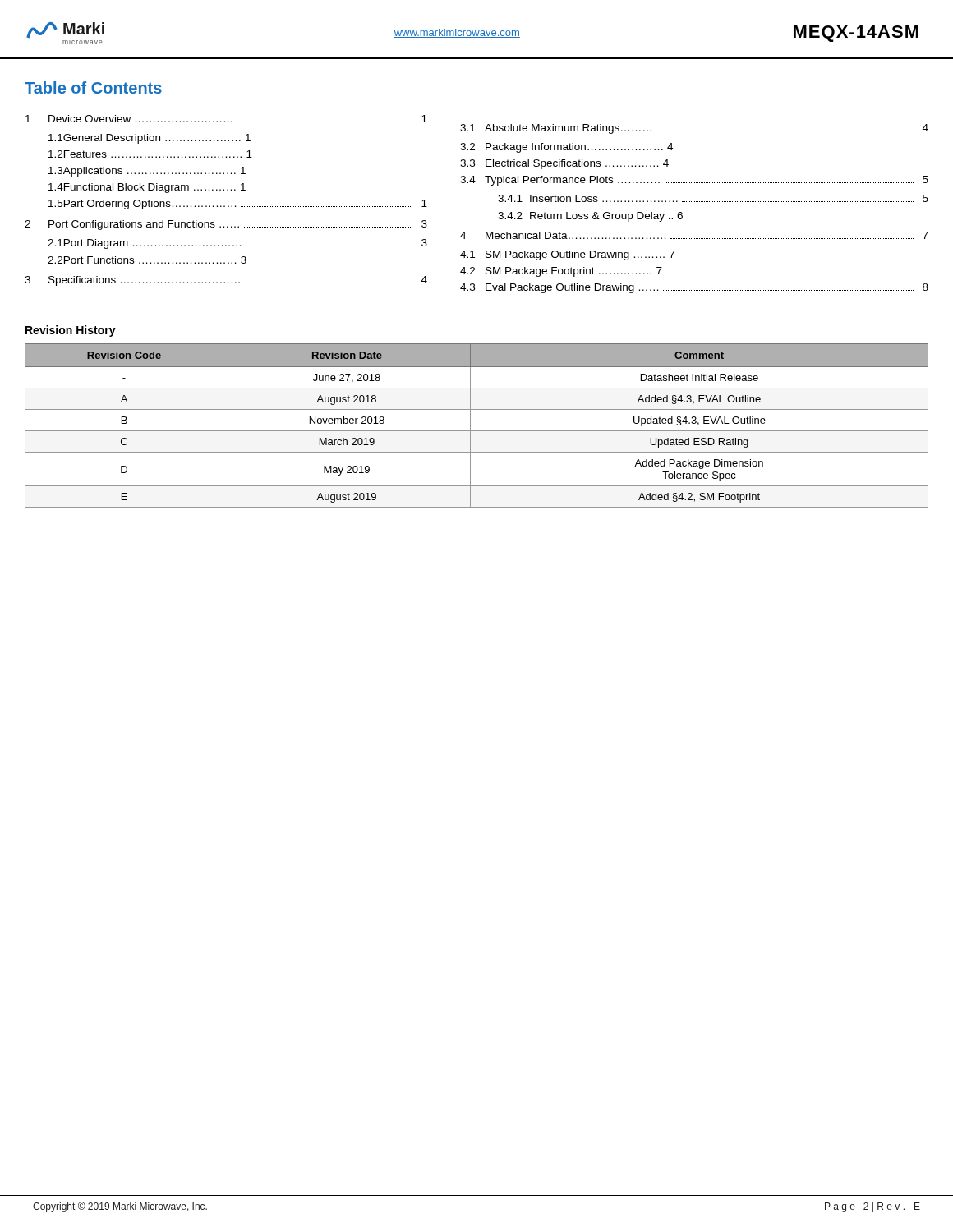953x1232 pixels.
Task: Find "4 Mechanical Data……………………… 7" on this page
Action: point(694,235)
